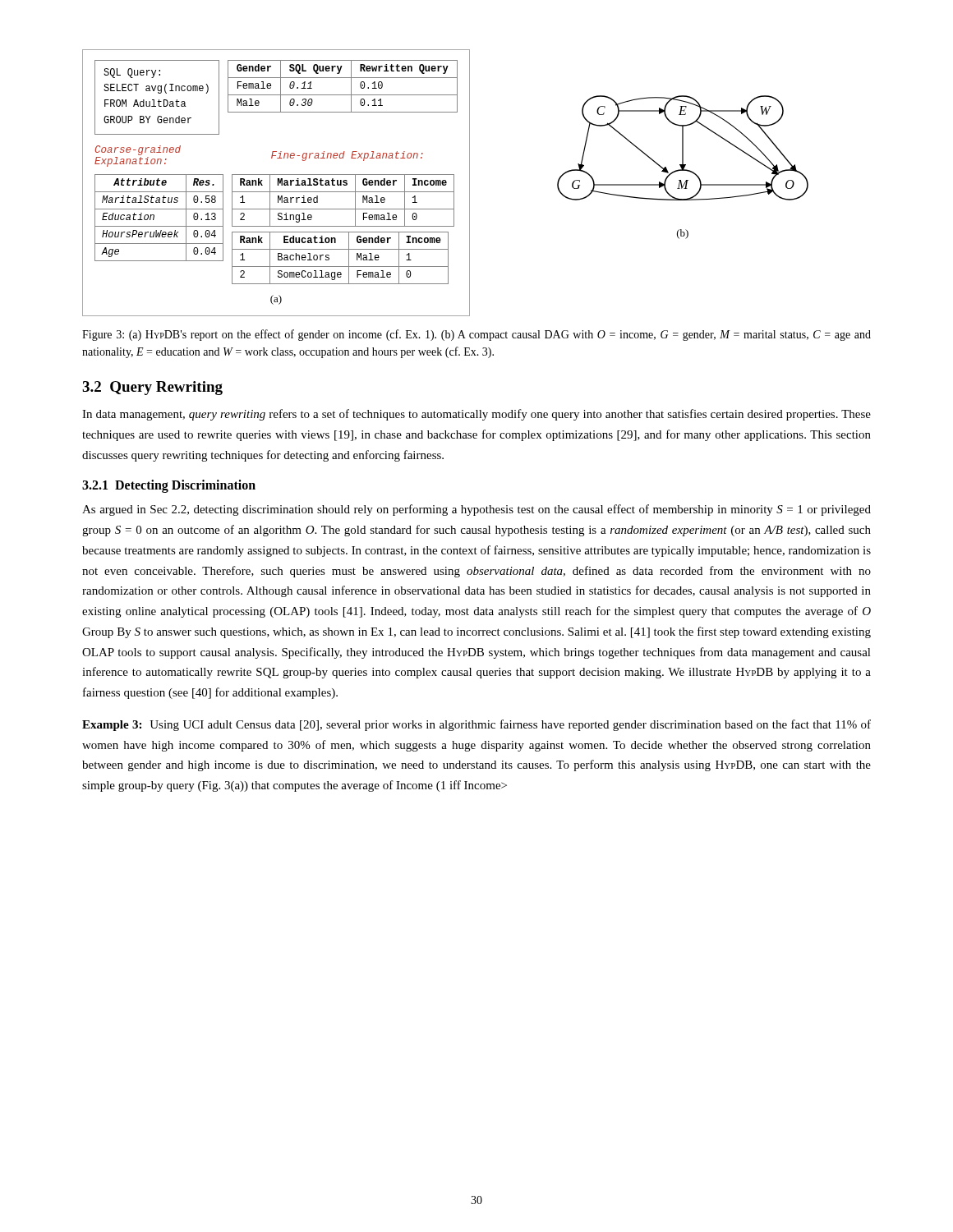Image resolution: width=953 pixels, height=1232 pixels.
Task: Click on the text block that reads "In data management,"
Action: pyautogui.click(x=476, y=434)
